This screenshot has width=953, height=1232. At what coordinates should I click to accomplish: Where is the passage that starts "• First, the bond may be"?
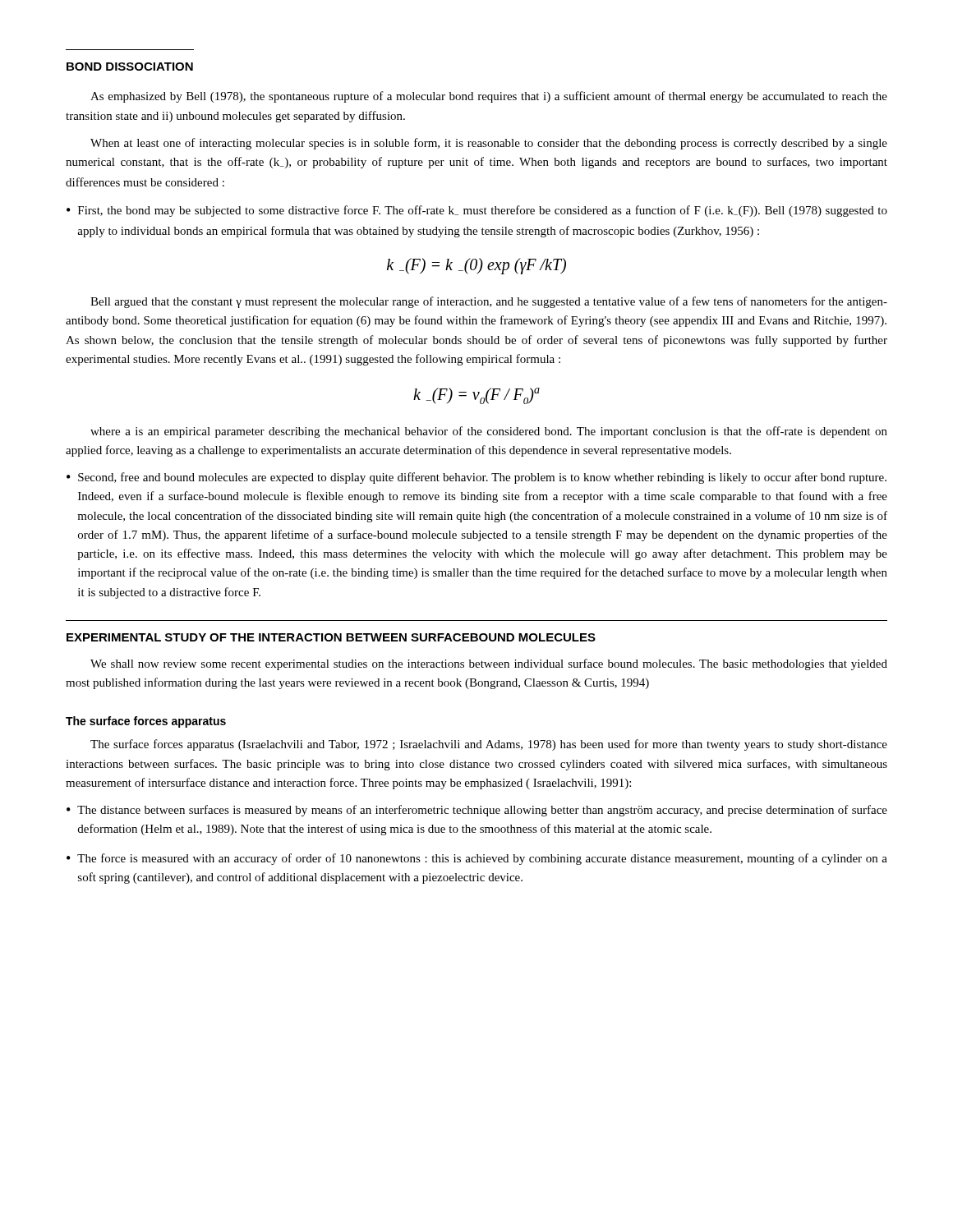tap(476, 221)
